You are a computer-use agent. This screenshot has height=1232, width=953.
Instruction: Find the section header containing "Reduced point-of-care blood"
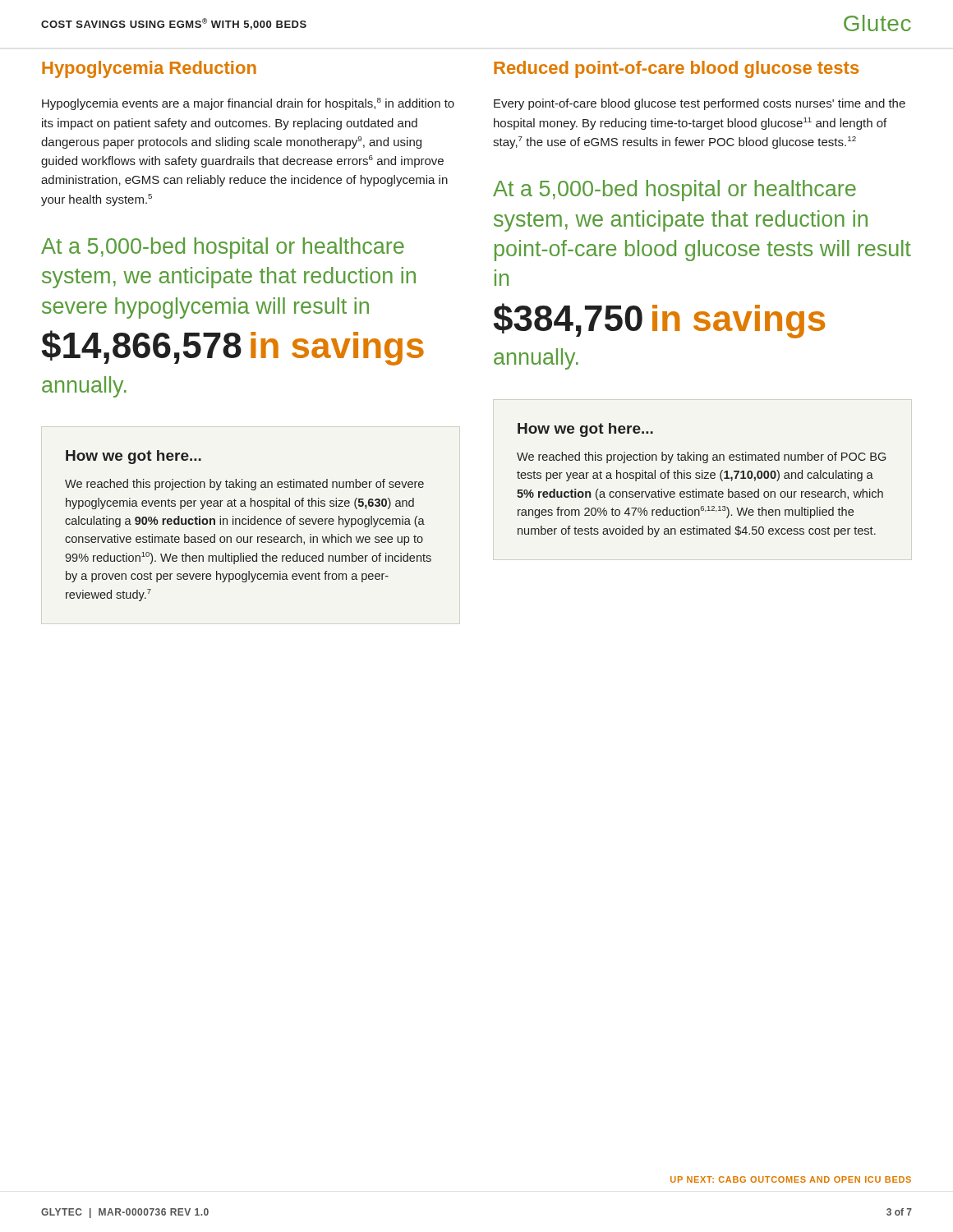pyautogui.click(x=676, y=68)
